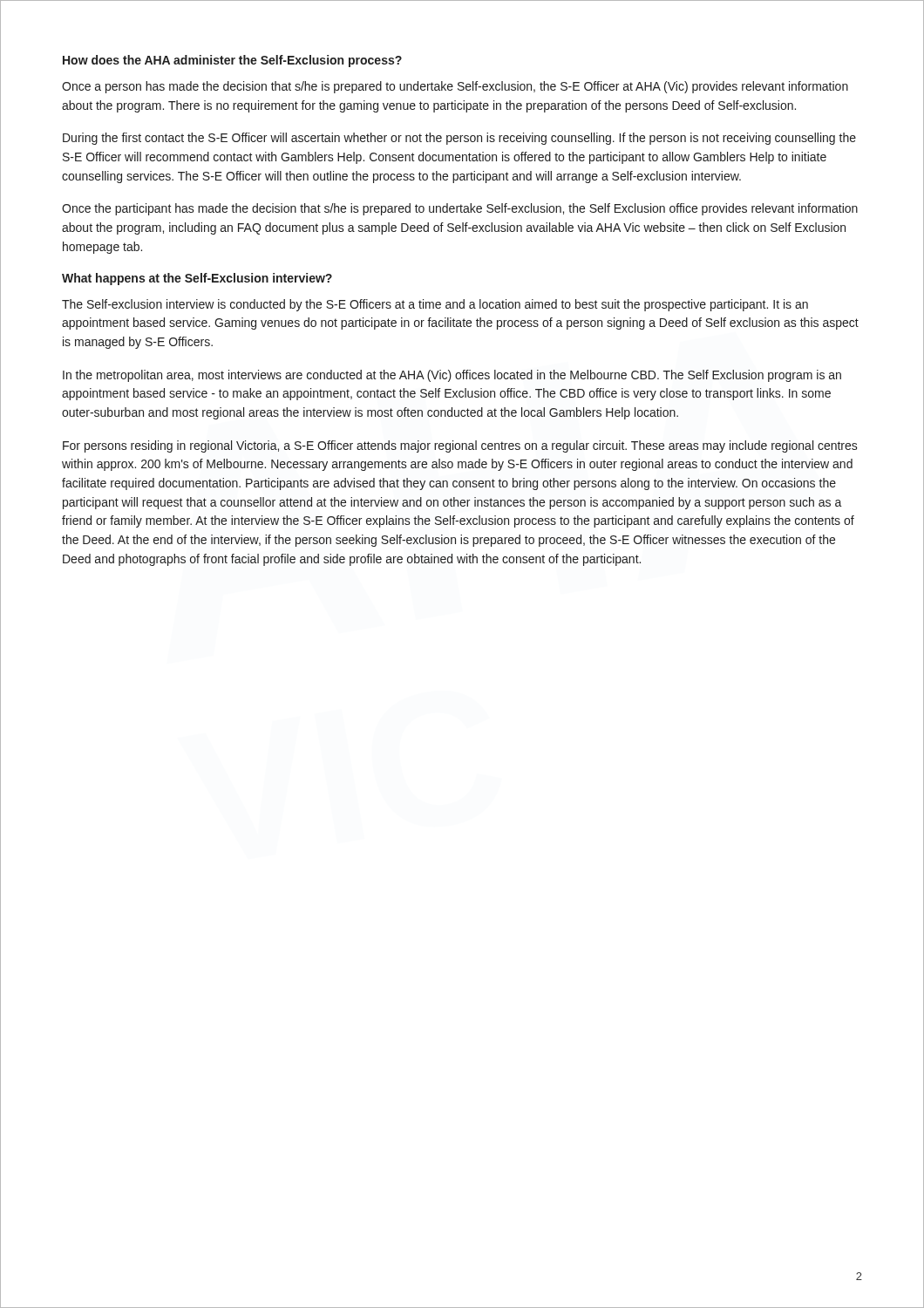Image resolution: width=924 pixels, height=1308 pixels.
Task: Locate the text block with the text "During the first contact the S-E"
Action: coord(459,157)
